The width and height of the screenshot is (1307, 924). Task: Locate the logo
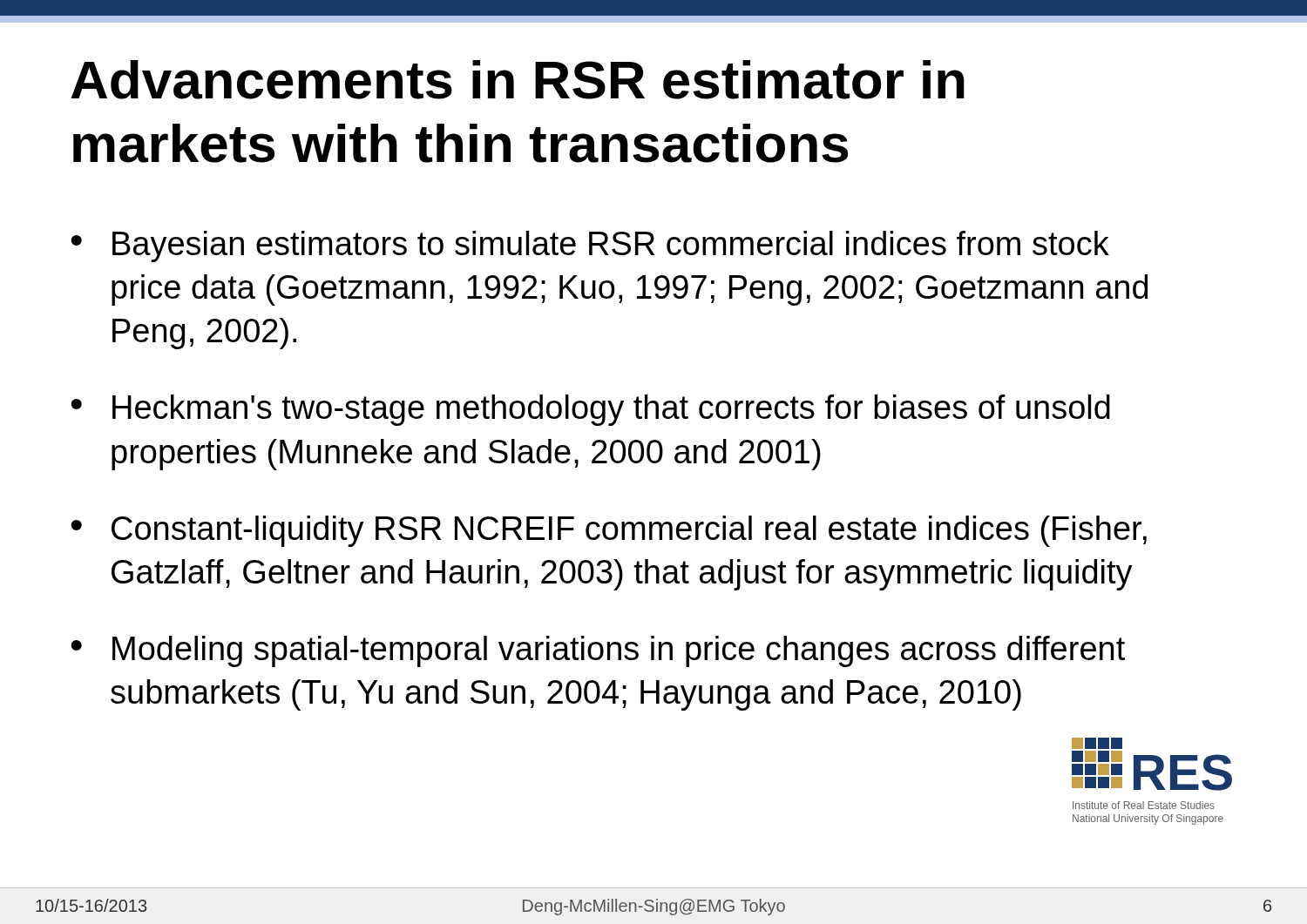point(1155,796)
